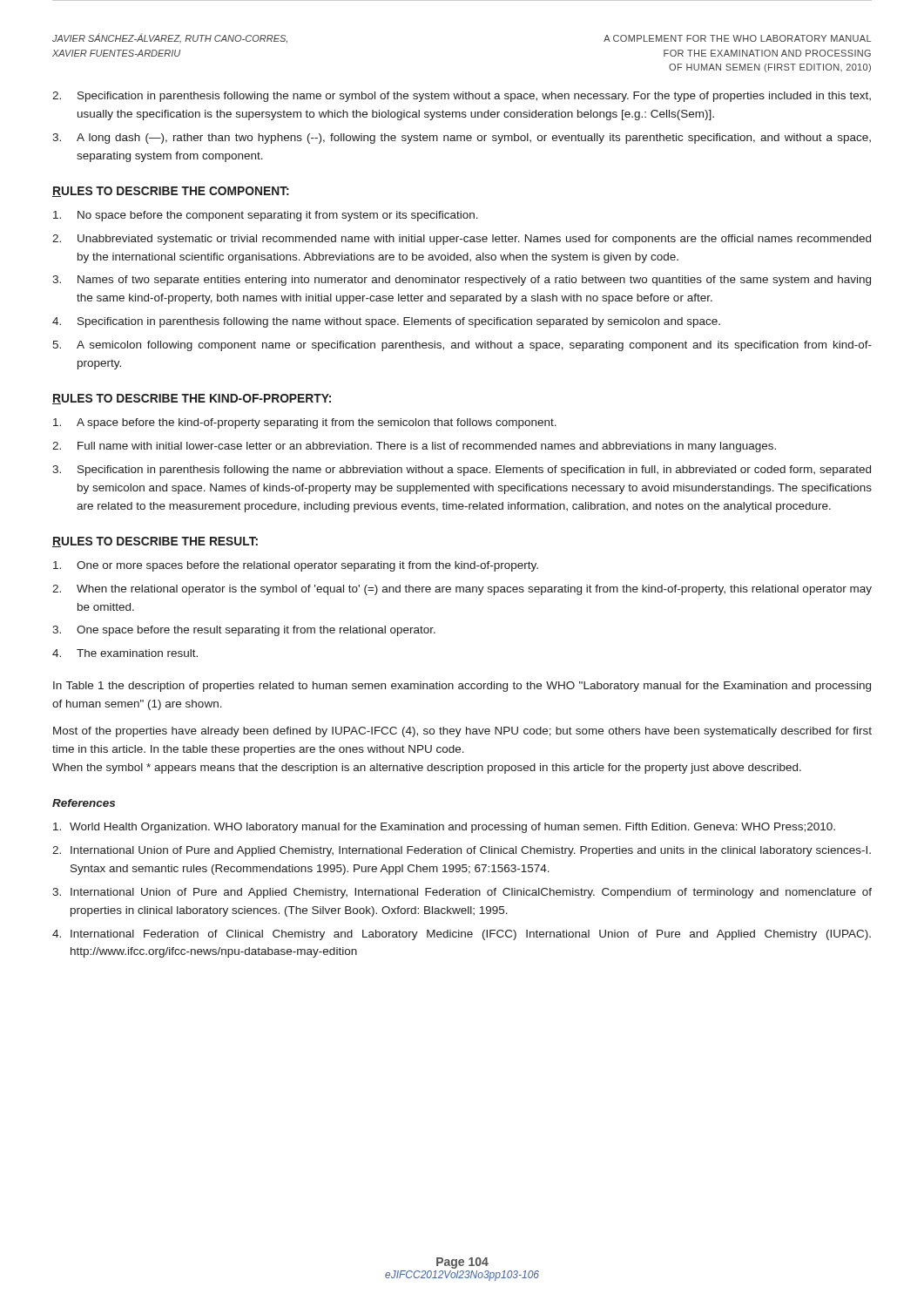Point to the region starting "RULES TO DESCRIBE THE KIND-OF-PROPERTY:"
The image size is (924, 1307).
pyautogui.click(x=192, y=399)
